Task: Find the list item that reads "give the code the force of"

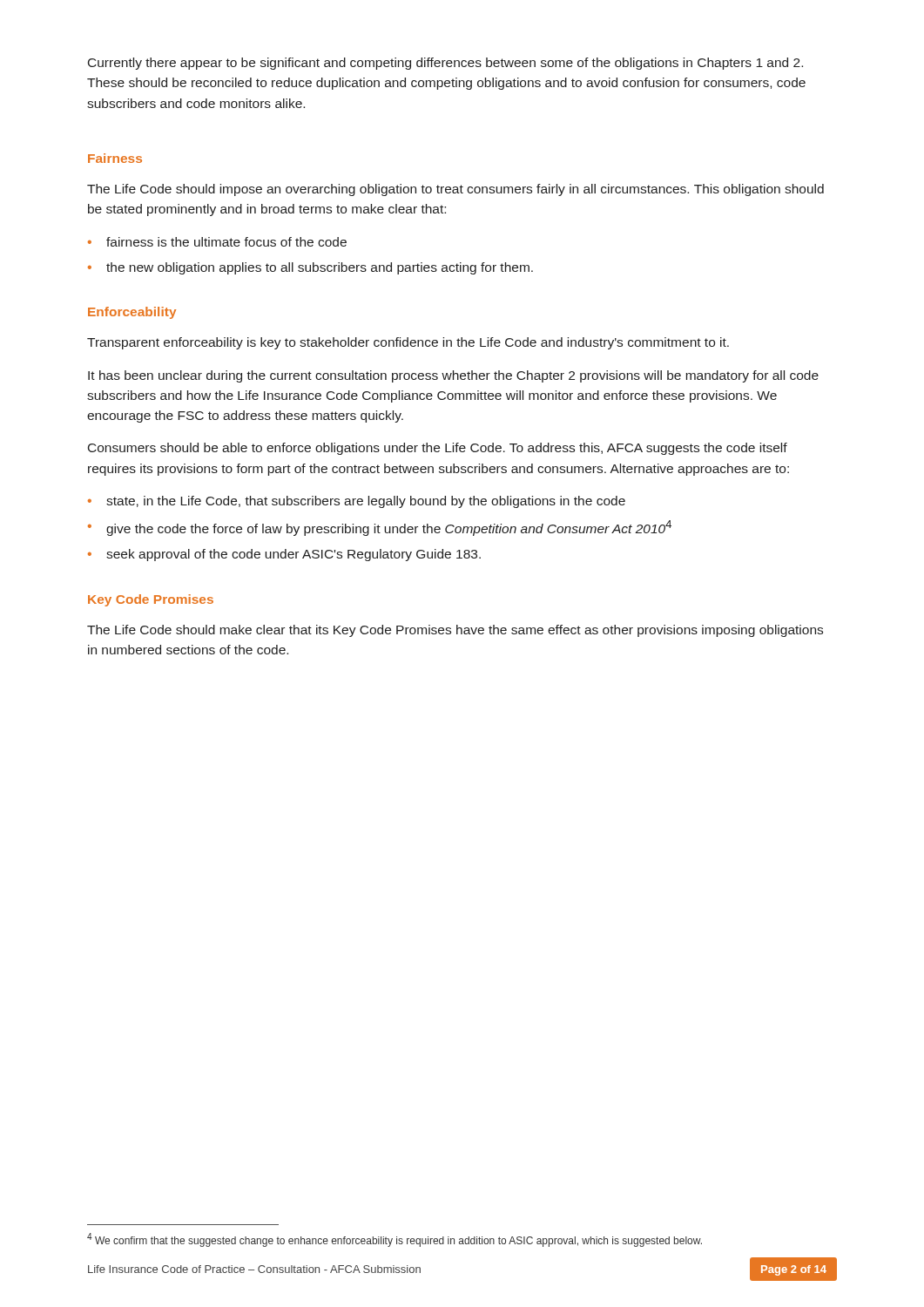Action: (x=462, y=527)
